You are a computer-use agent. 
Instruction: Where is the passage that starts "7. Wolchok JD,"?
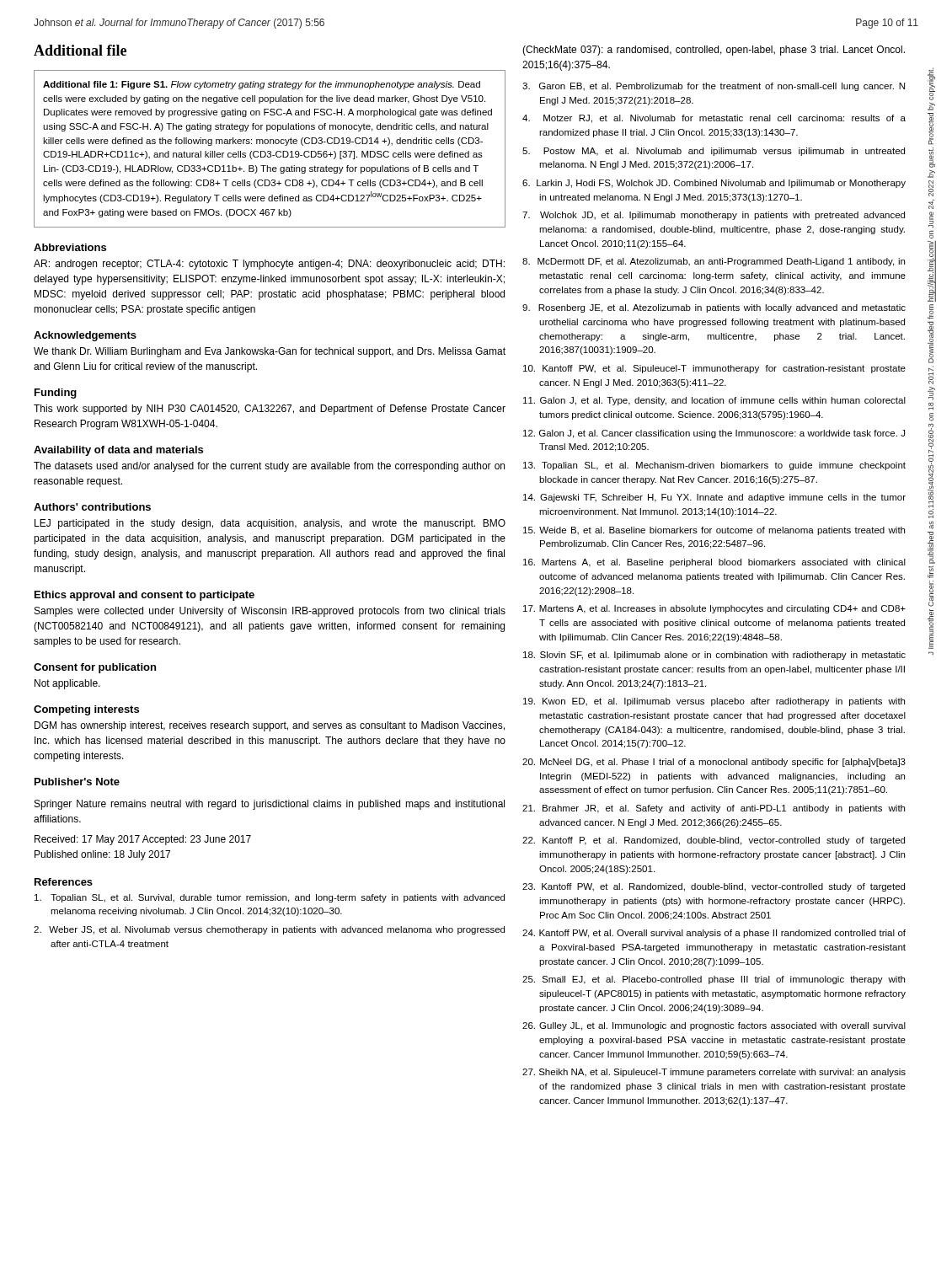click(714, 229)
